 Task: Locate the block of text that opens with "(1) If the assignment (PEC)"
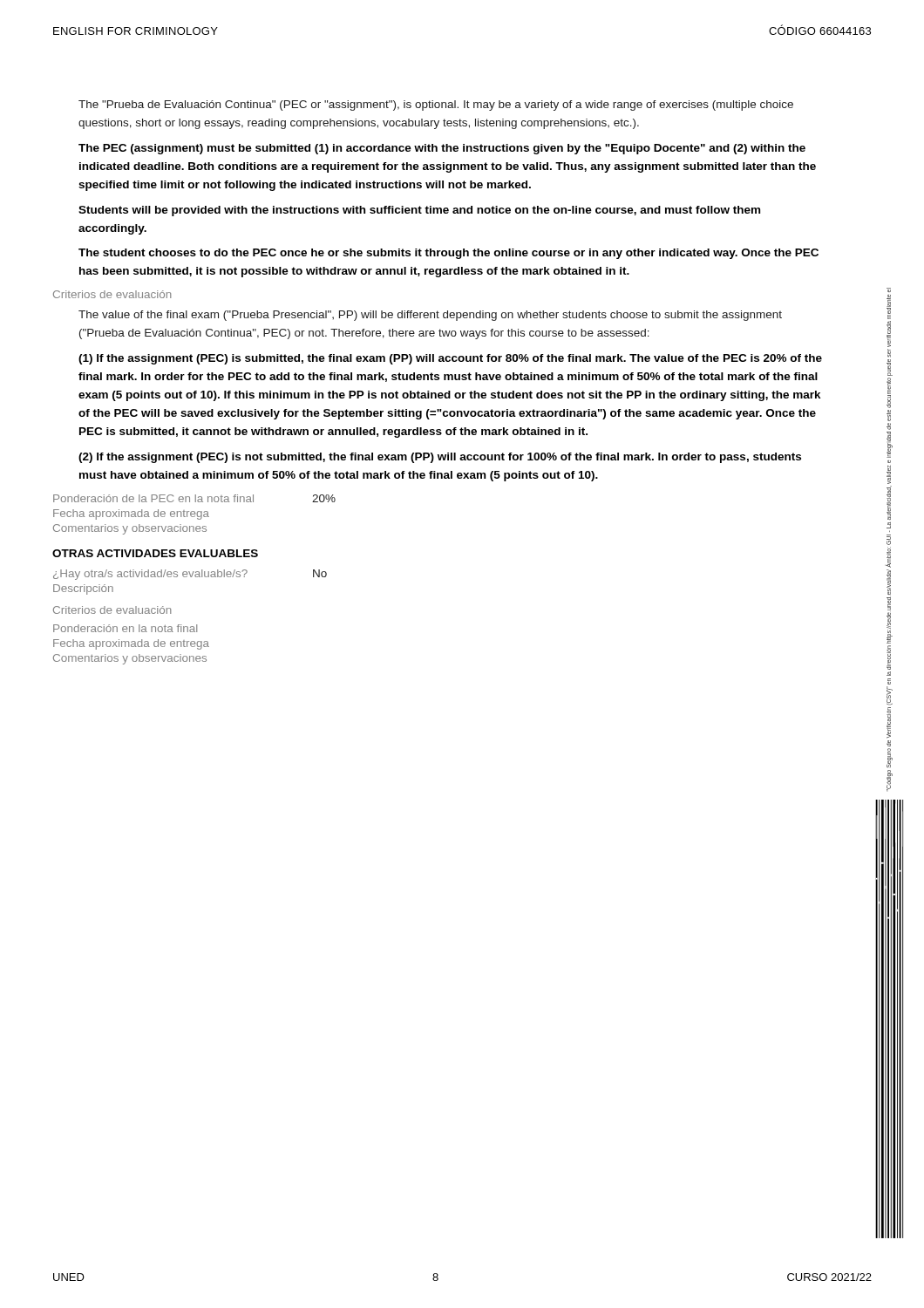click(x=450, y=395)
